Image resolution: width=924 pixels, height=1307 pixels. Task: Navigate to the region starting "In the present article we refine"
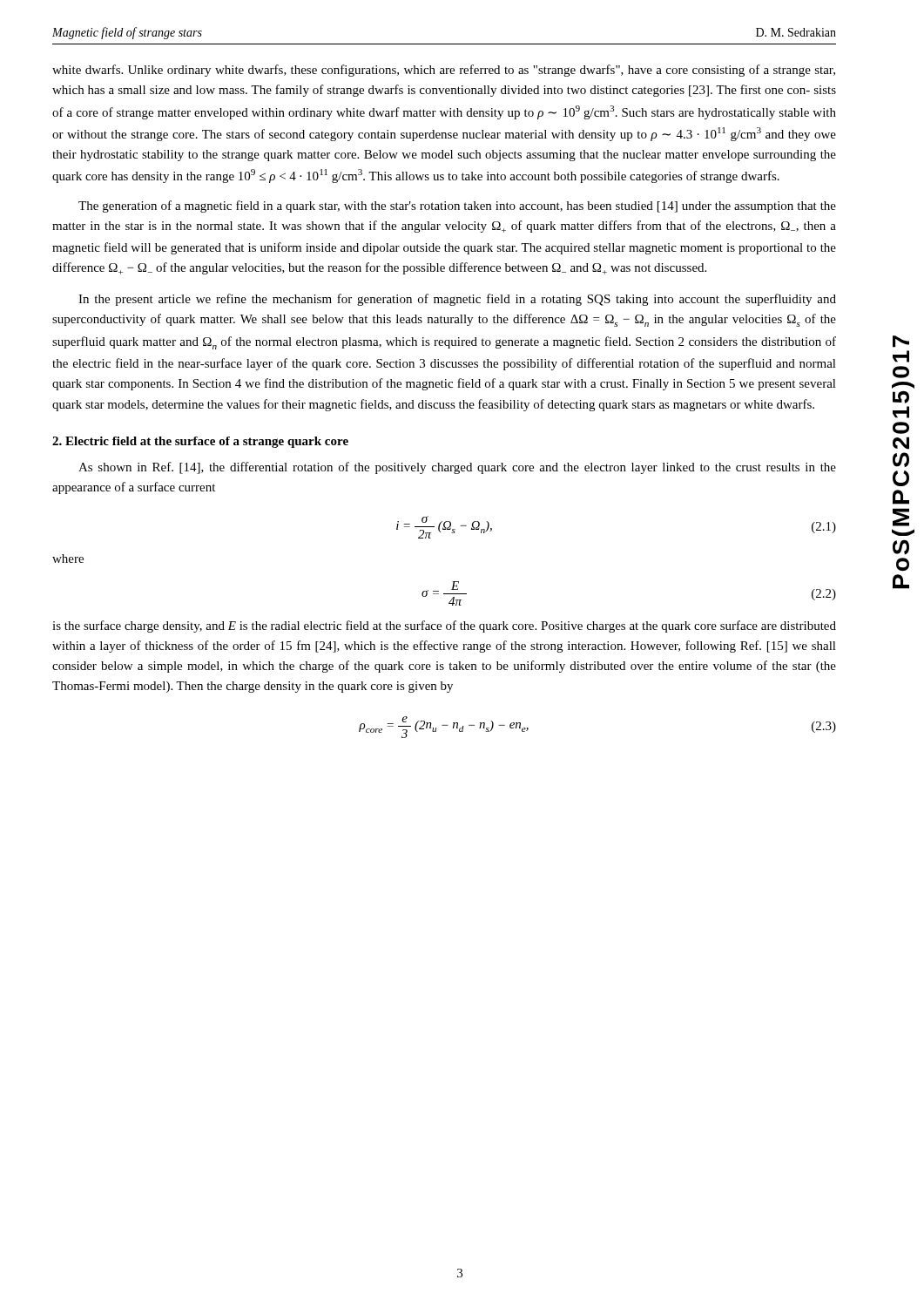click(x=444, y=352)
